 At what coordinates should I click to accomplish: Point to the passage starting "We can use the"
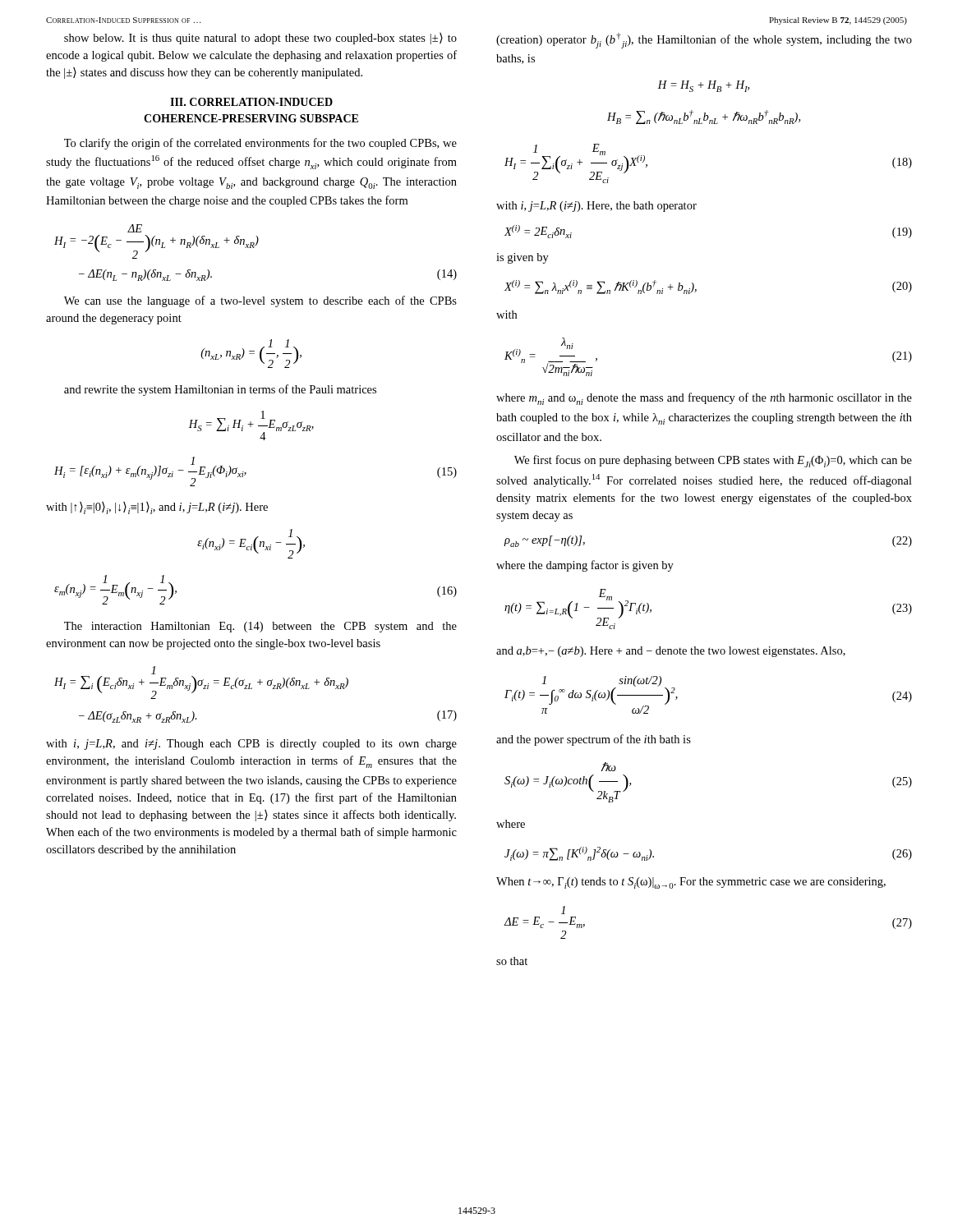tap(251, 309)
